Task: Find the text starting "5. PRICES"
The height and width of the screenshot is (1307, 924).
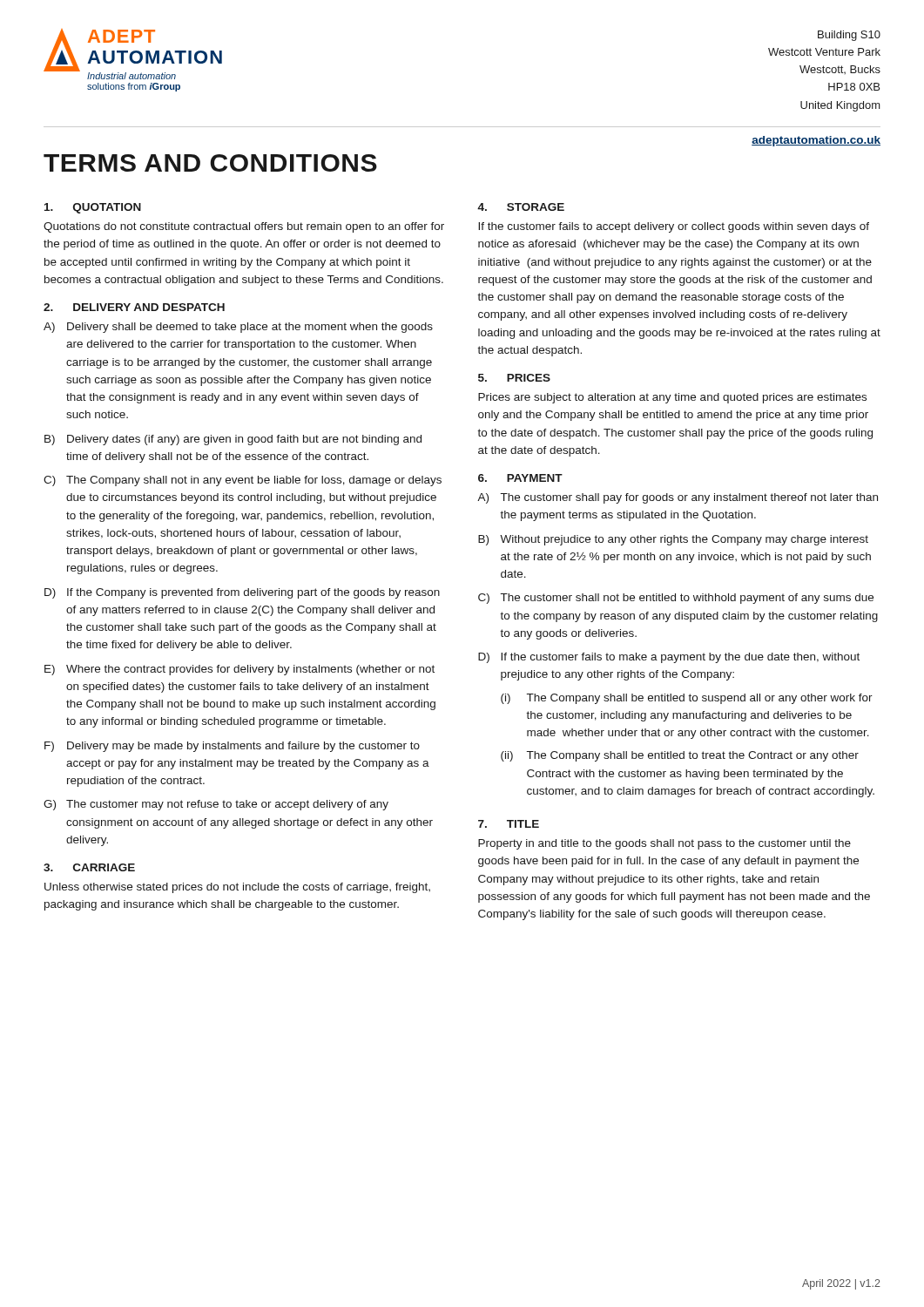Action: pos(514,378)
